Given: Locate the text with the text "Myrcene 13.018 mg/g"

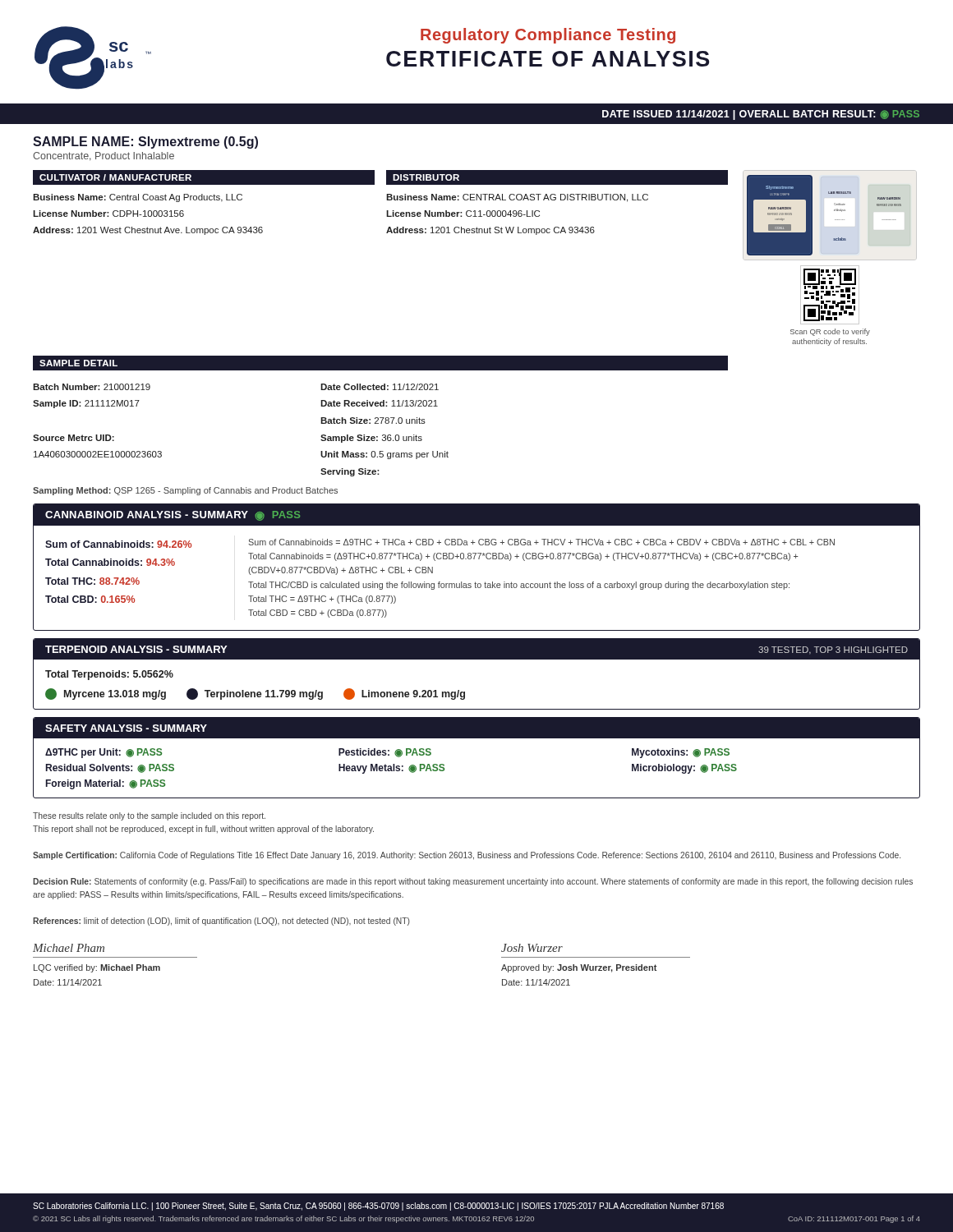Looking at the screenshot, I should tap(106, 694).
